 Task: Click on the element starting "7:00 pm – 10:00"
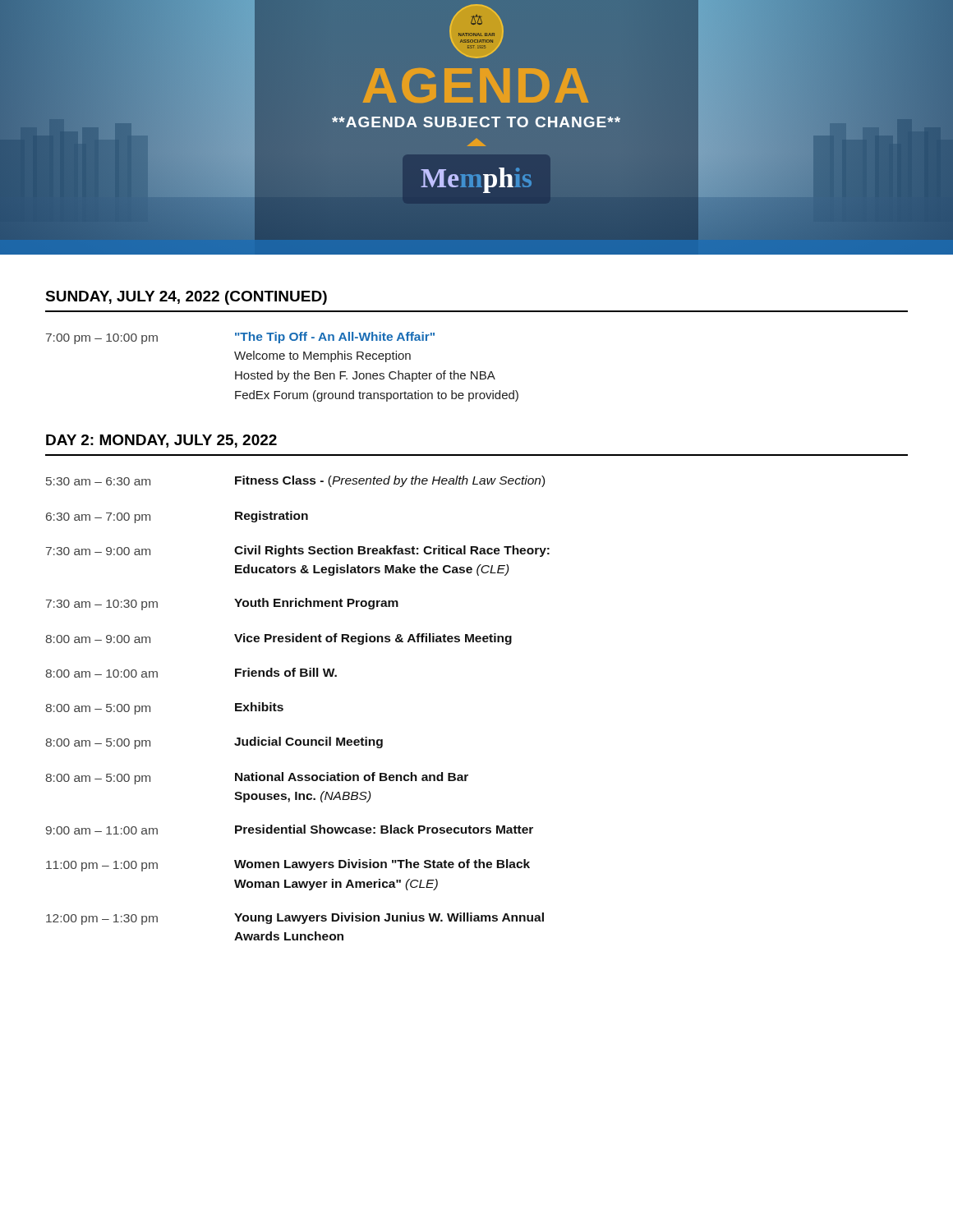click(476, 366)
